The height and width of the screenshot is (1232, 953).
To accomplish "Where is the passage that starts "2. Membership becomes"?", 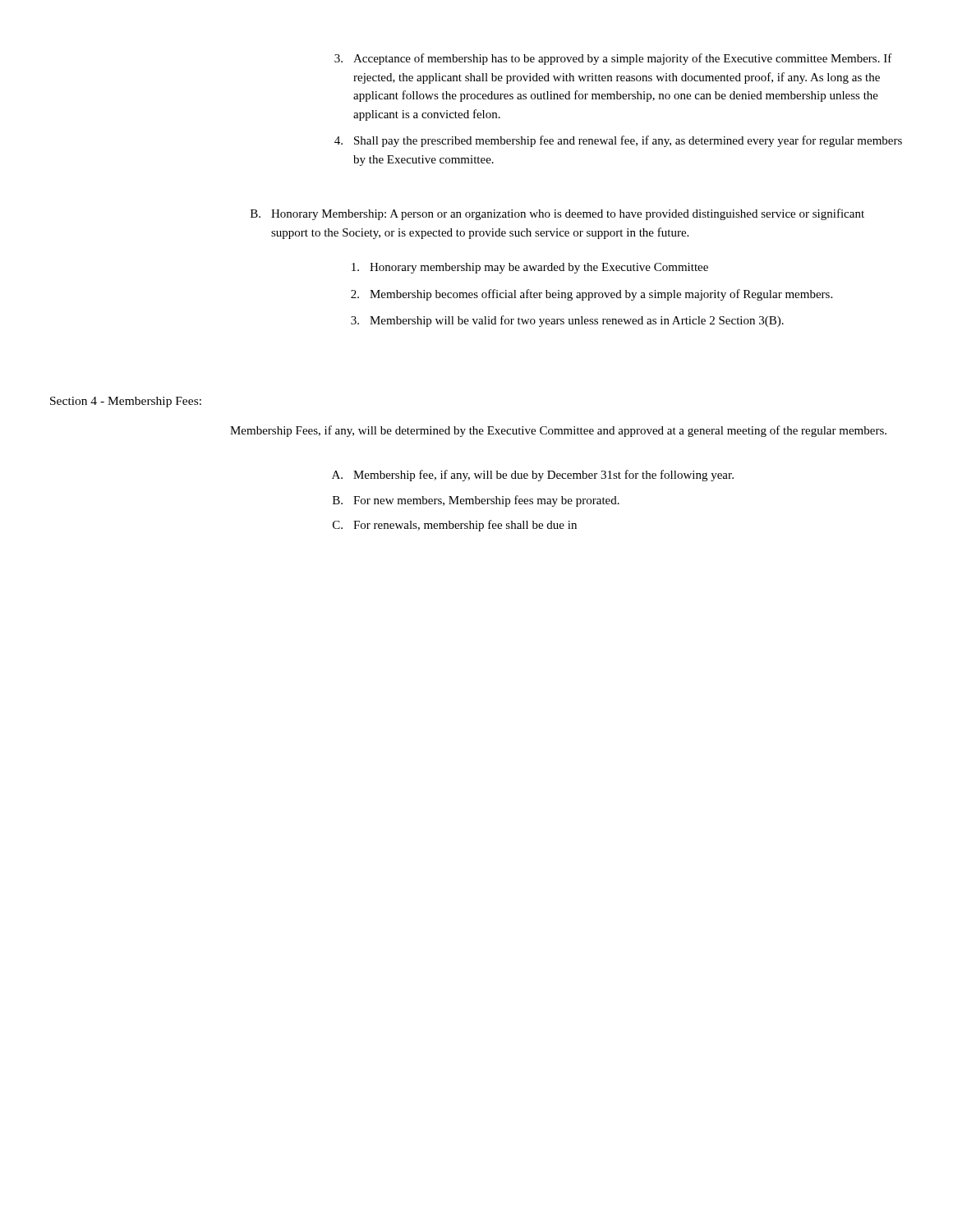I will pos(616,294).
